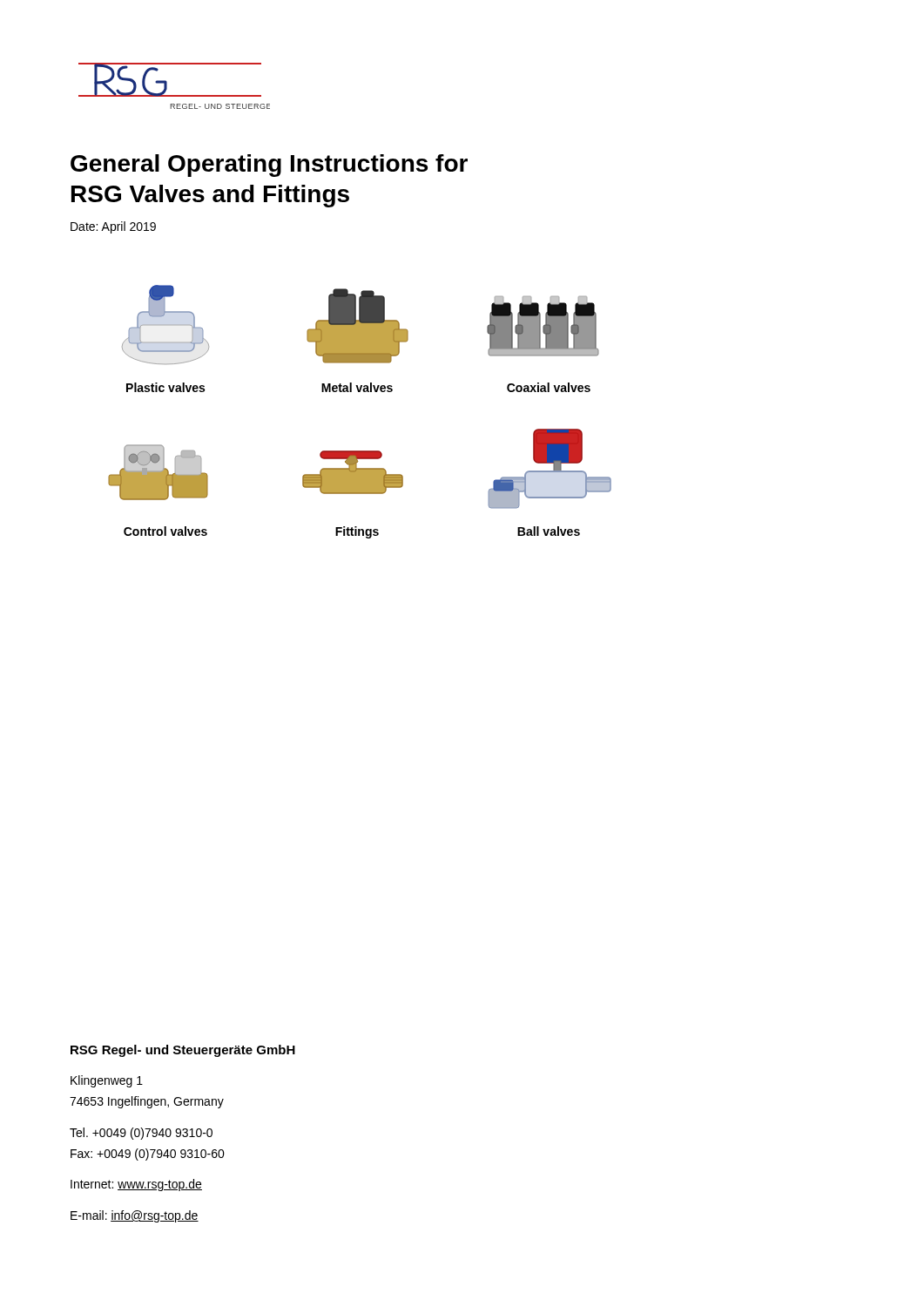Image resolution: width=924 pixels, height=1307 pixels.
Task: Locate the caption that reads "Ball valves"
Action: pyautogui.click(x=549, y=531)
